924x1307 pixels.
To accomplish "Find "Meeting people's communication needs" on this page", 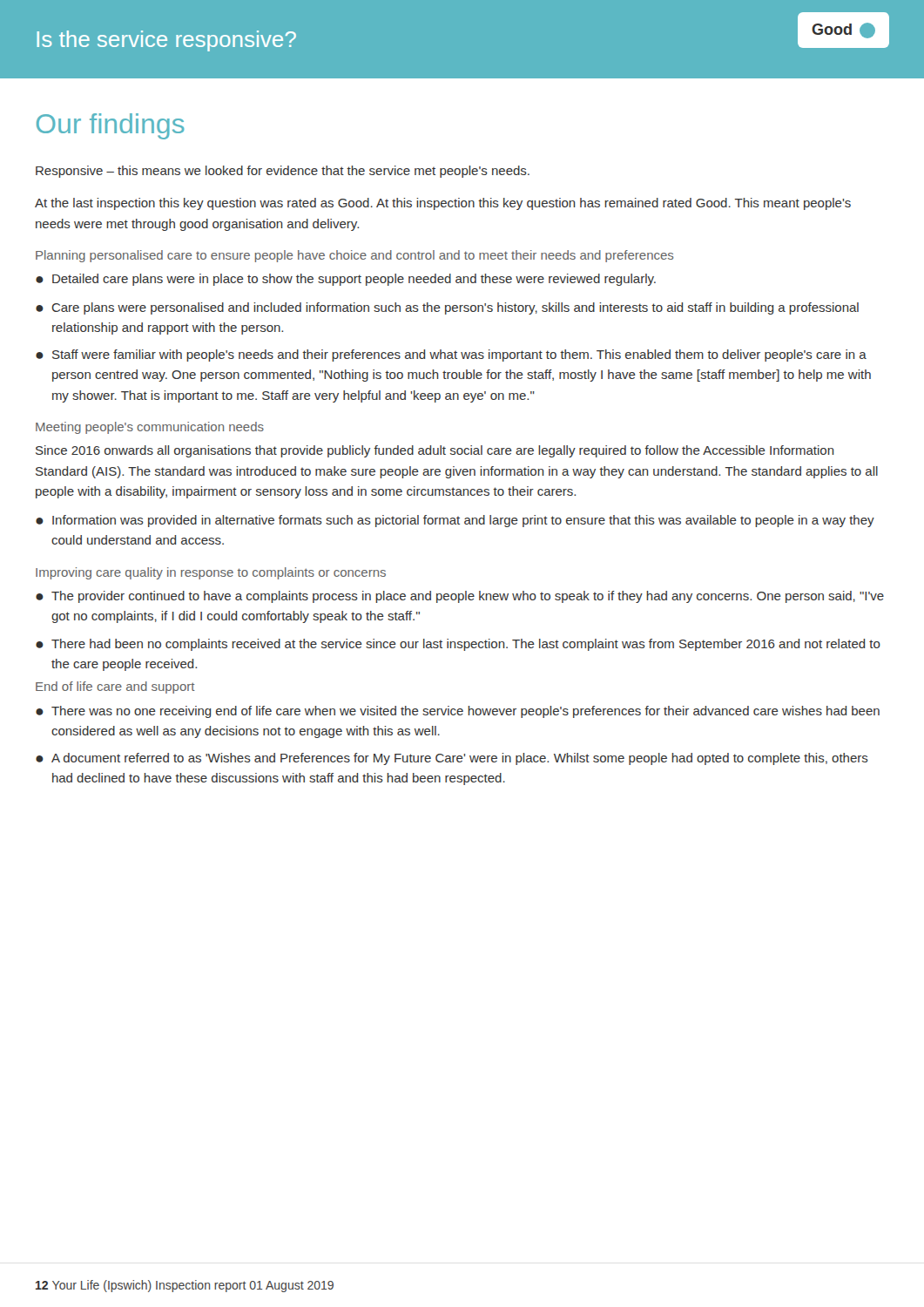I will [149, 426].
